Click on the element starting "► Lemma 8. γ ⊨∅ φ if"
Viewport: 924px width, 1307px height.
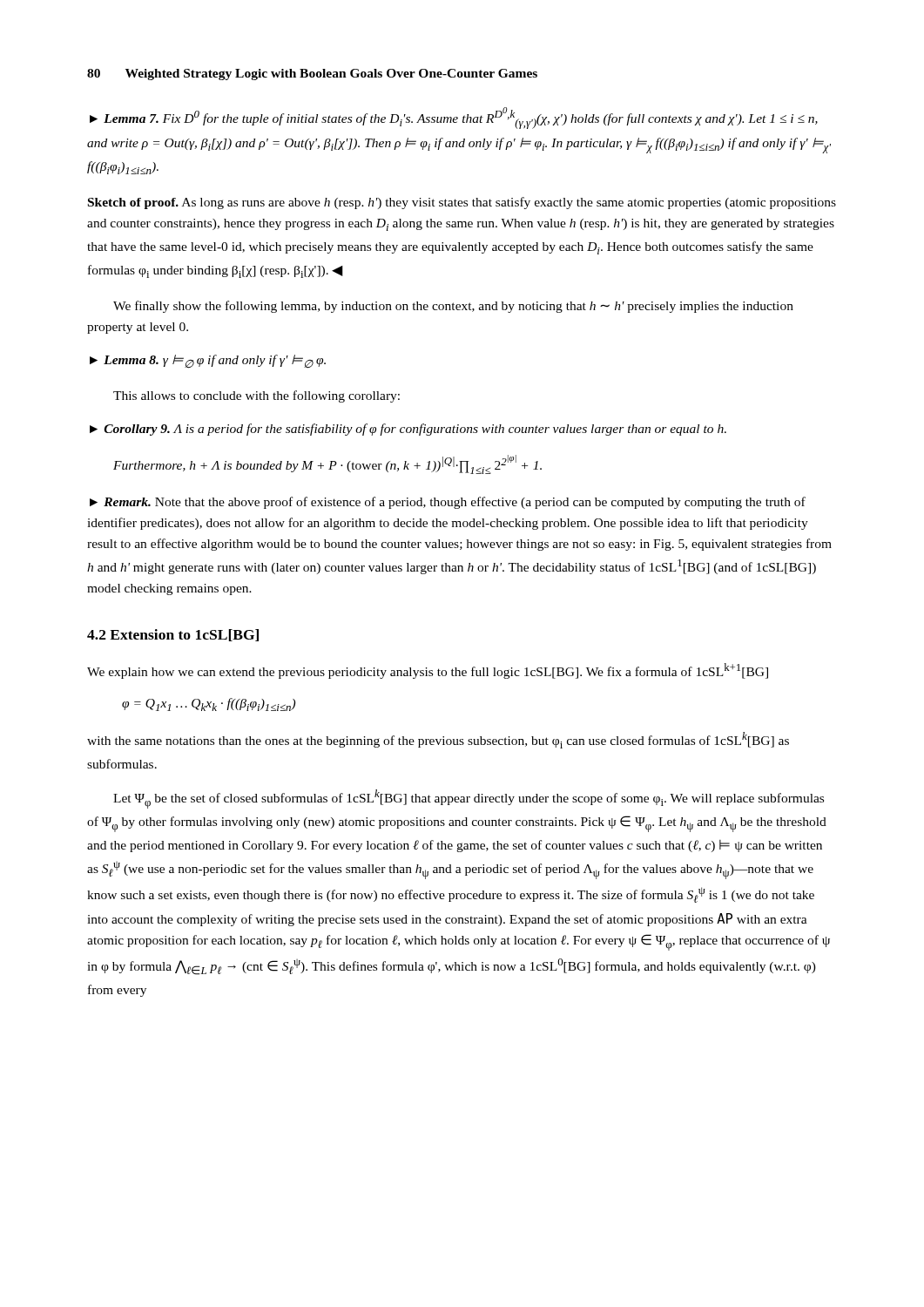pyautogui.click(x=207, y=361)
